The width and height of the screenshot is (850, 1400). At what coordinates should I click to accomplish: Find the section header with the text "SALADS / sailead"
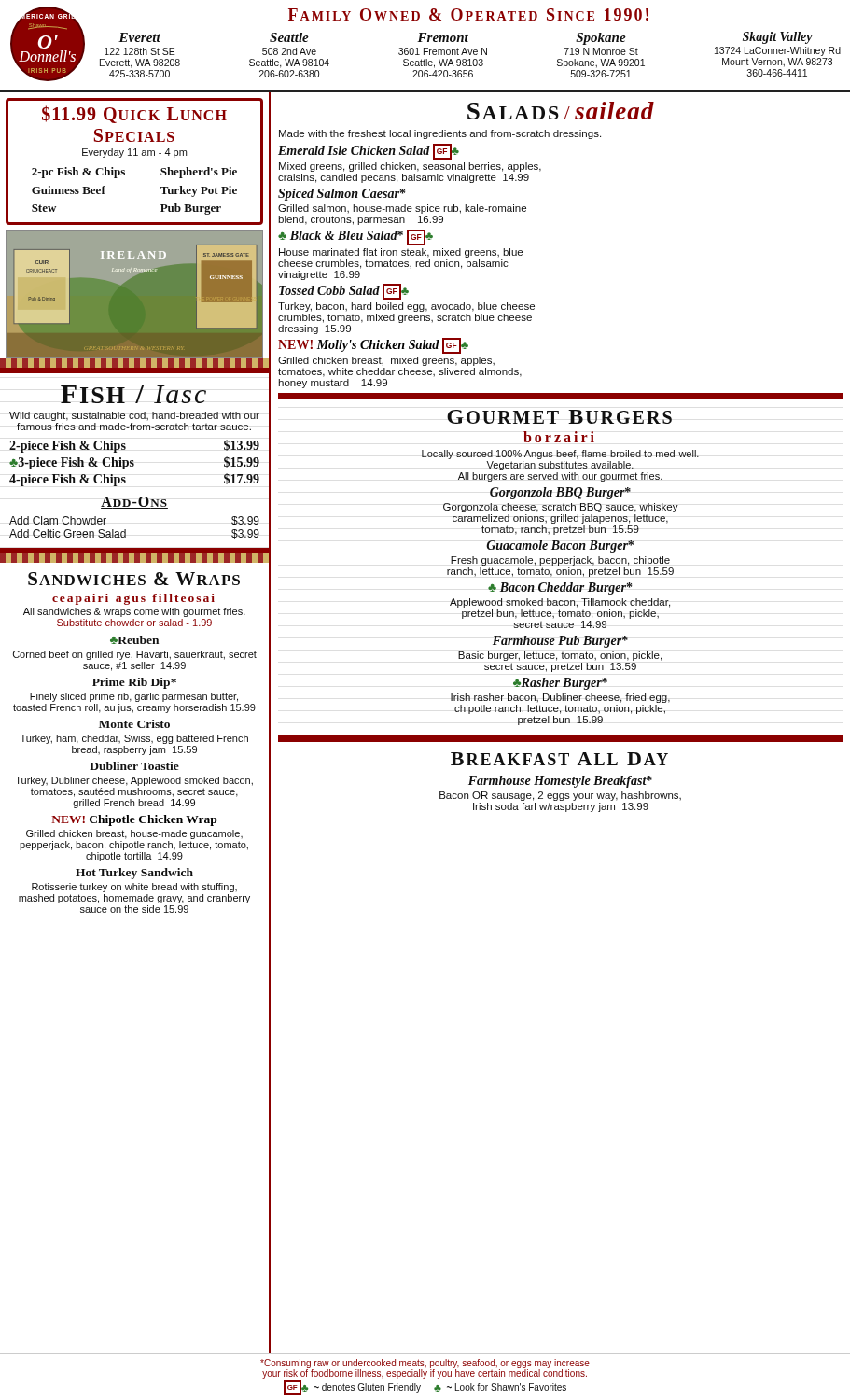coord(560,111)
